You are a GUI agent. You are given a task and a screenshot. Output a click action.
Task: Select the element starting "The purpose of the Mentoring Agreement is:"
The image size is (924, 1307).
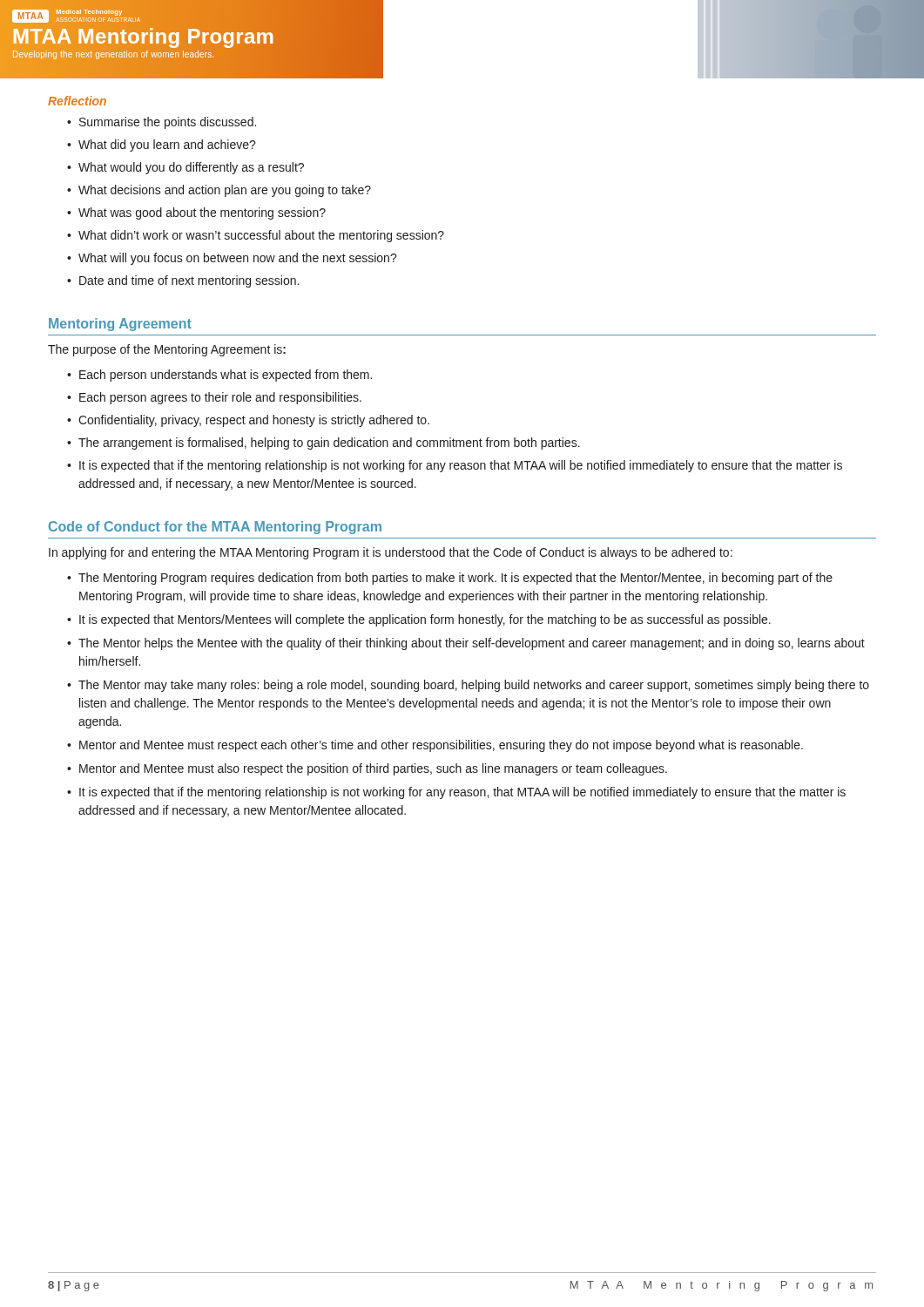(167, 349)
